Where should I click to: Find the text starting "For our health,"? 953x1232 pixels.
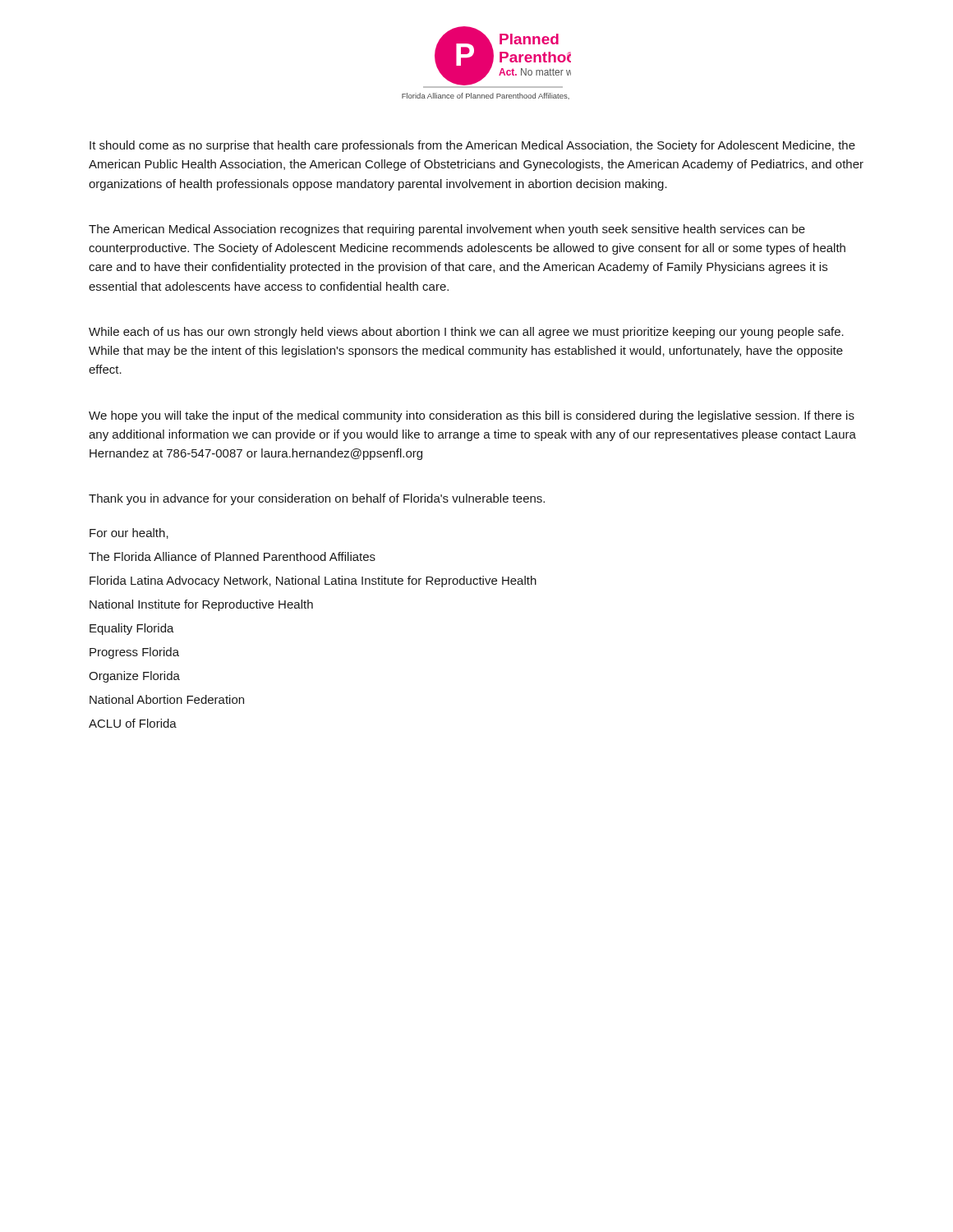pyautogui.click(x=129, y=532)
